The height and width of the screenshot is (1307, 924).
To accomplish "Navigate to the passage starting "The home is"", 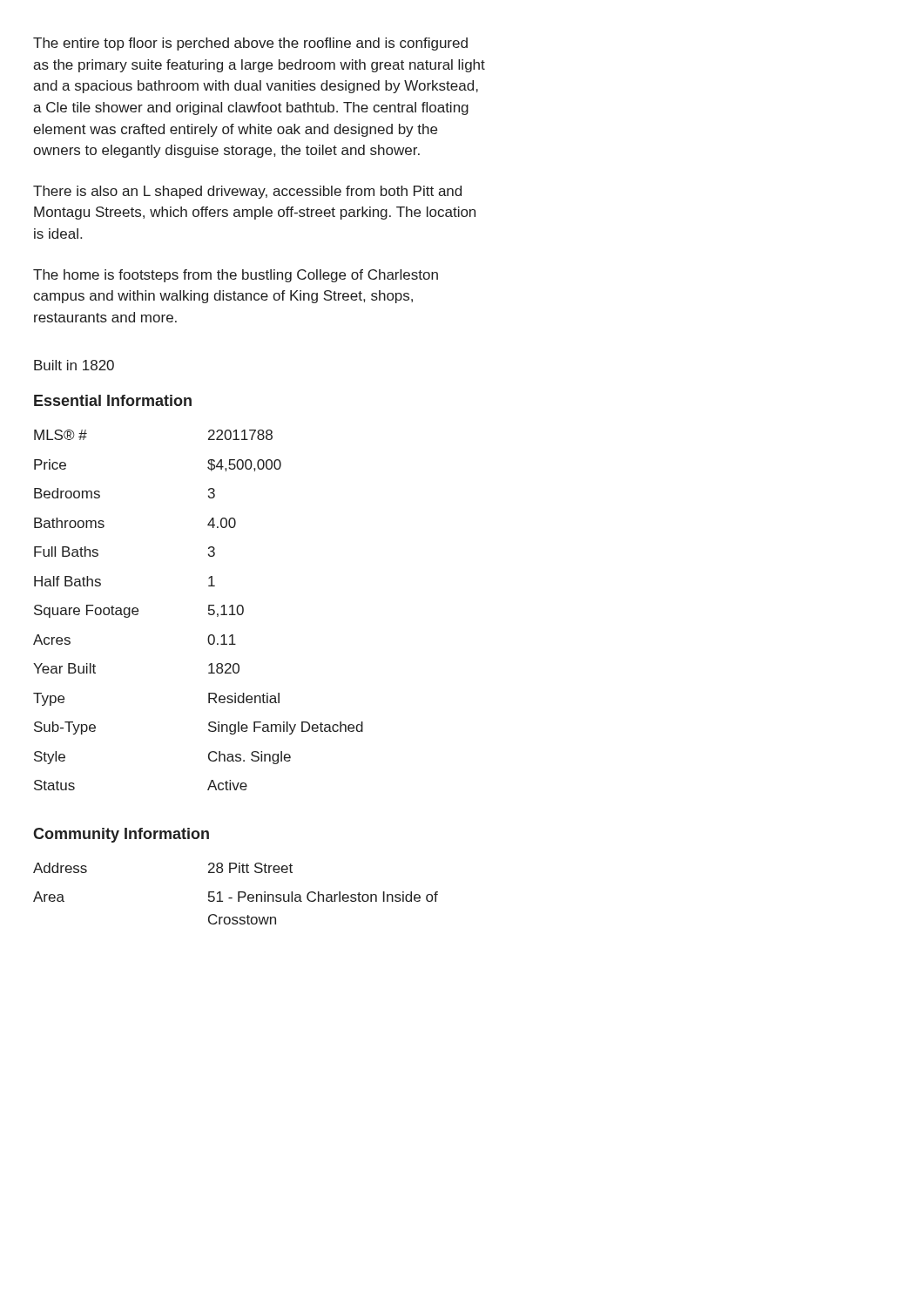I will (x=236, y=296).
